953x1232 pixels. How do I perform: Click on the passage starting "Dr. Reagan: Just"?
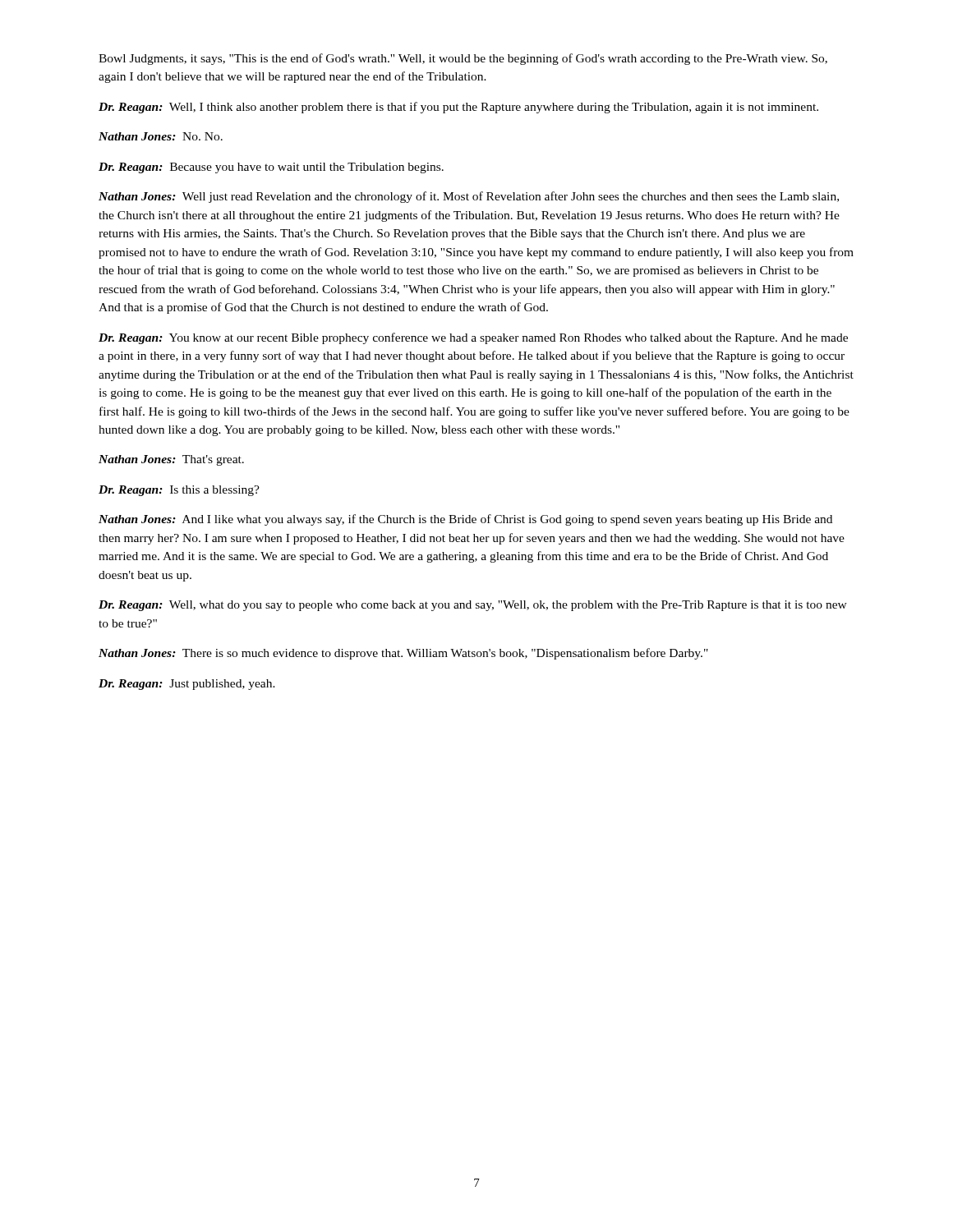click(187, 683)
